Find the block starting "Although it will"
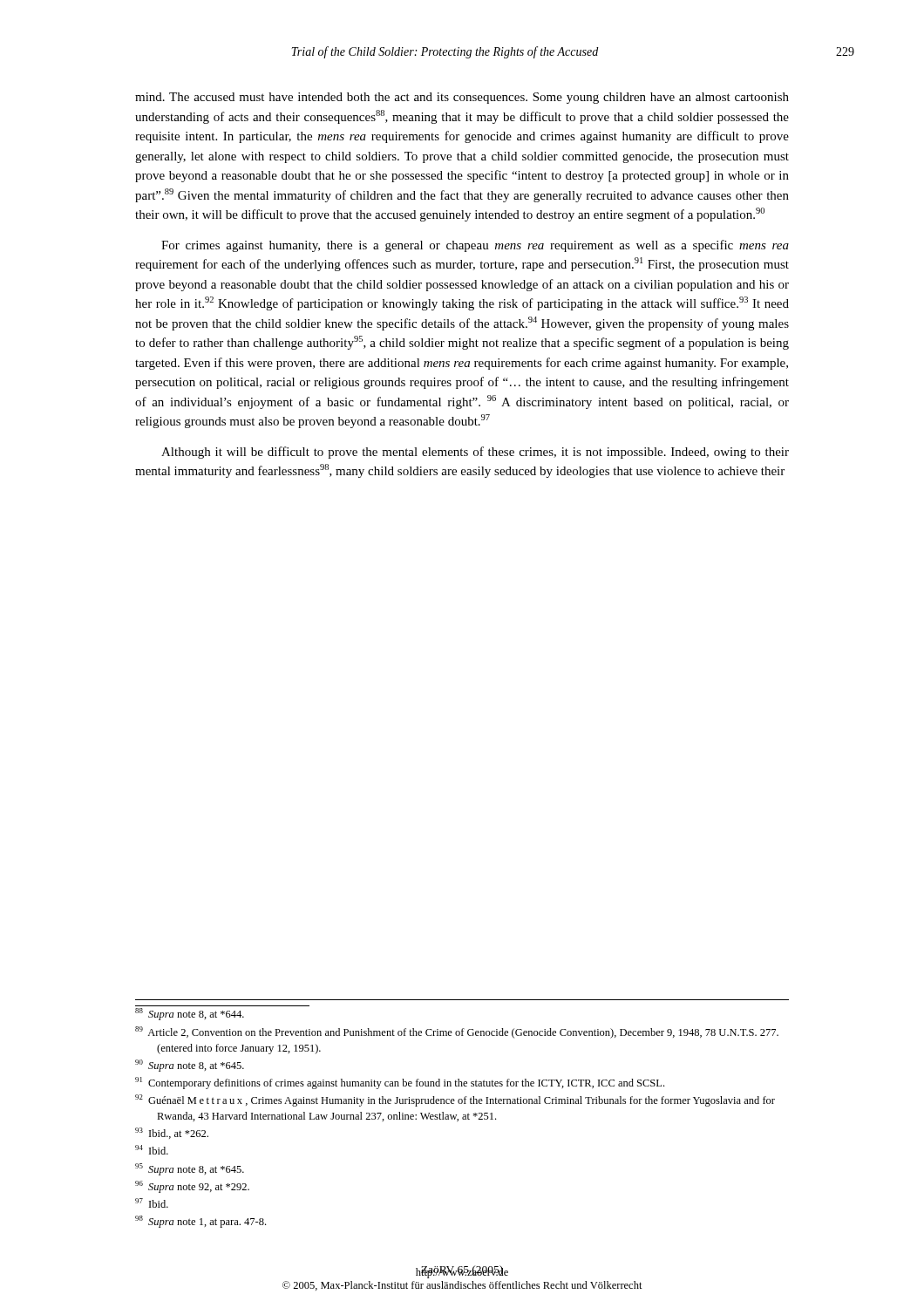924x1308 pixels. coord(462,461)
